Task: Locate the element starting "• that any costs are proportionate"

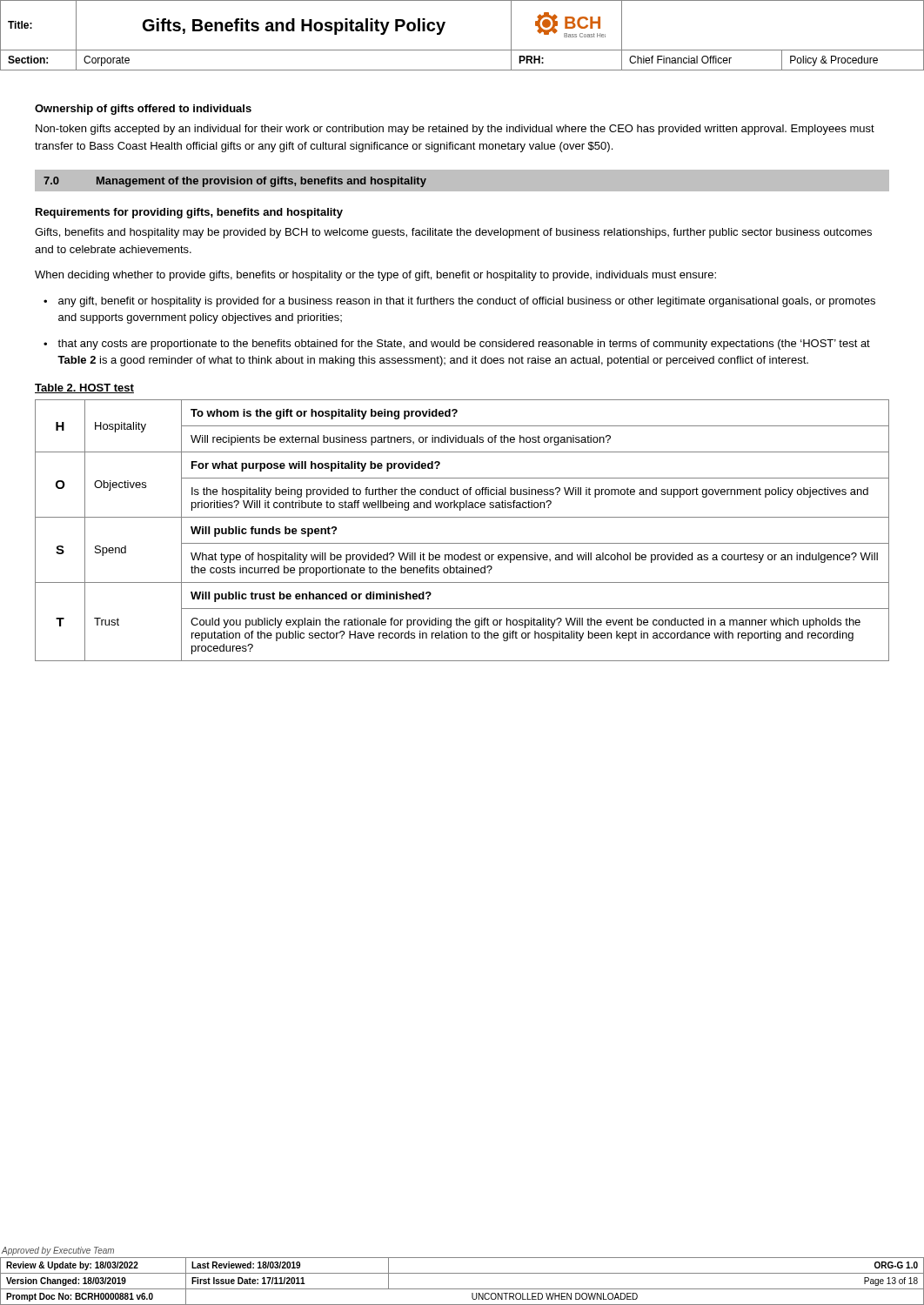Action: click(466, 351)
